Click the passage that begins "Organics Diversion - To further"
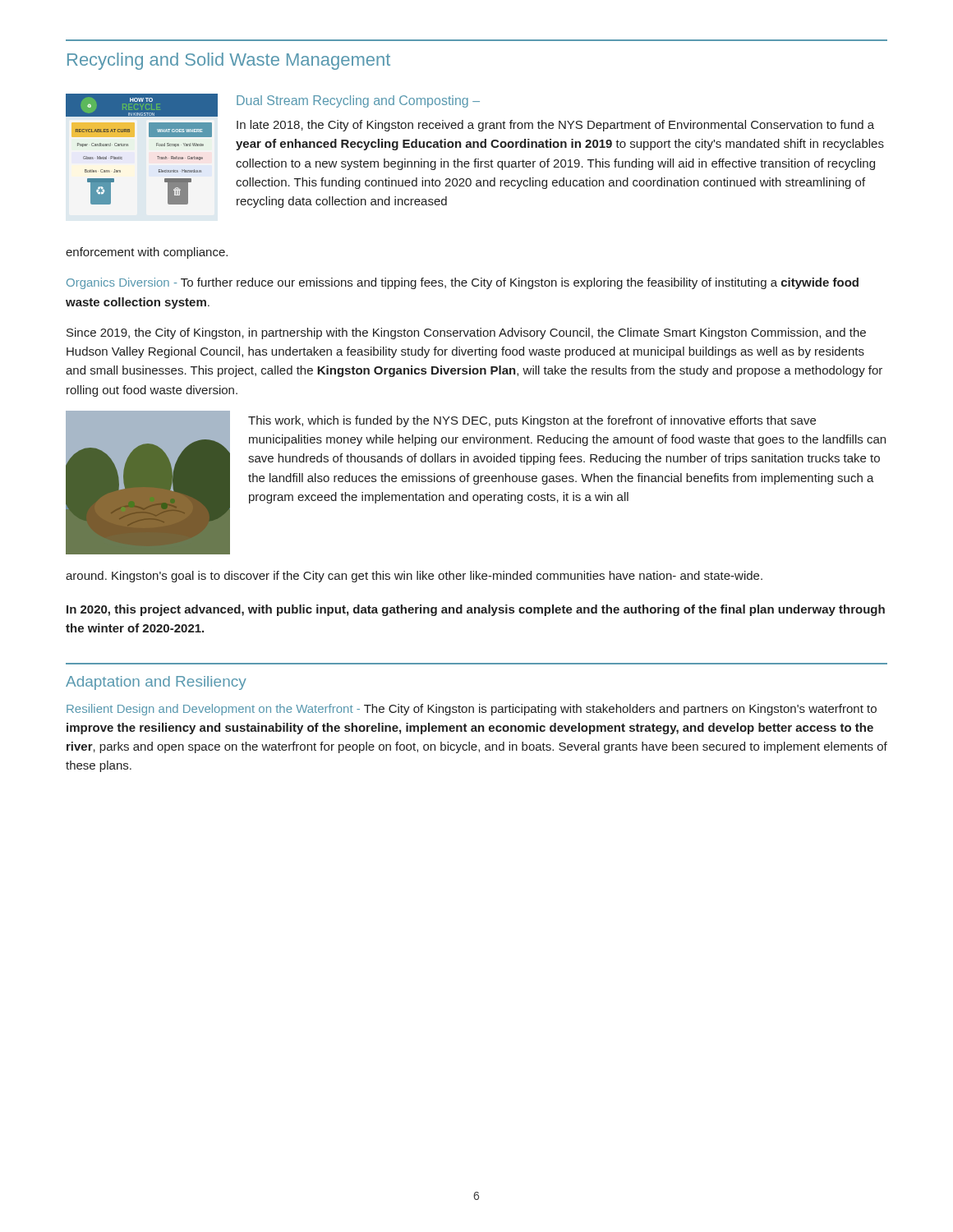Screen dimensions: 1232x953 [x=476, y=292]
